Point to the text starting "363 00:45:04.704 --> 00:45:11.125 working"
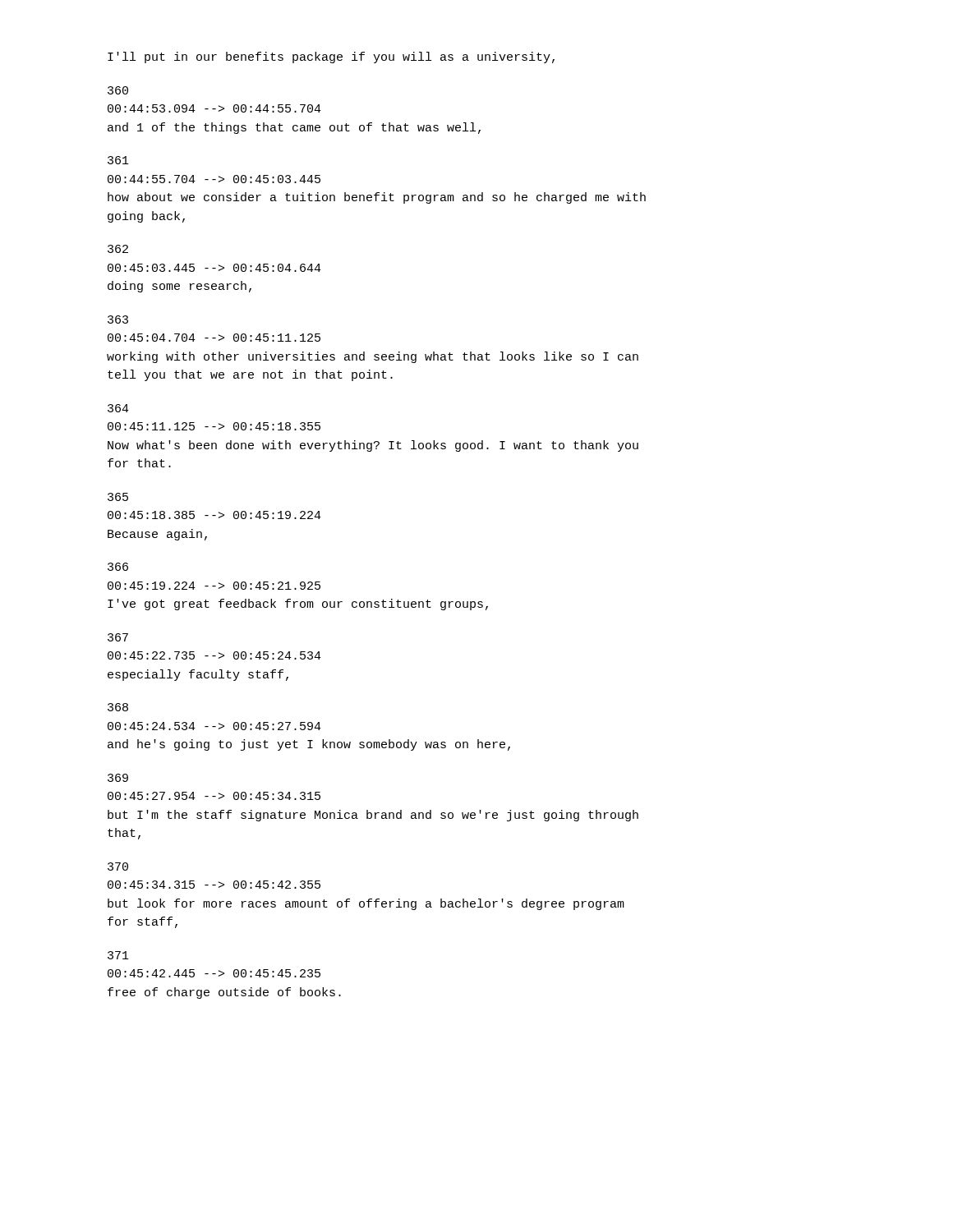The width and height of the screenshot is (953, 1232). [x=530, y=349]
